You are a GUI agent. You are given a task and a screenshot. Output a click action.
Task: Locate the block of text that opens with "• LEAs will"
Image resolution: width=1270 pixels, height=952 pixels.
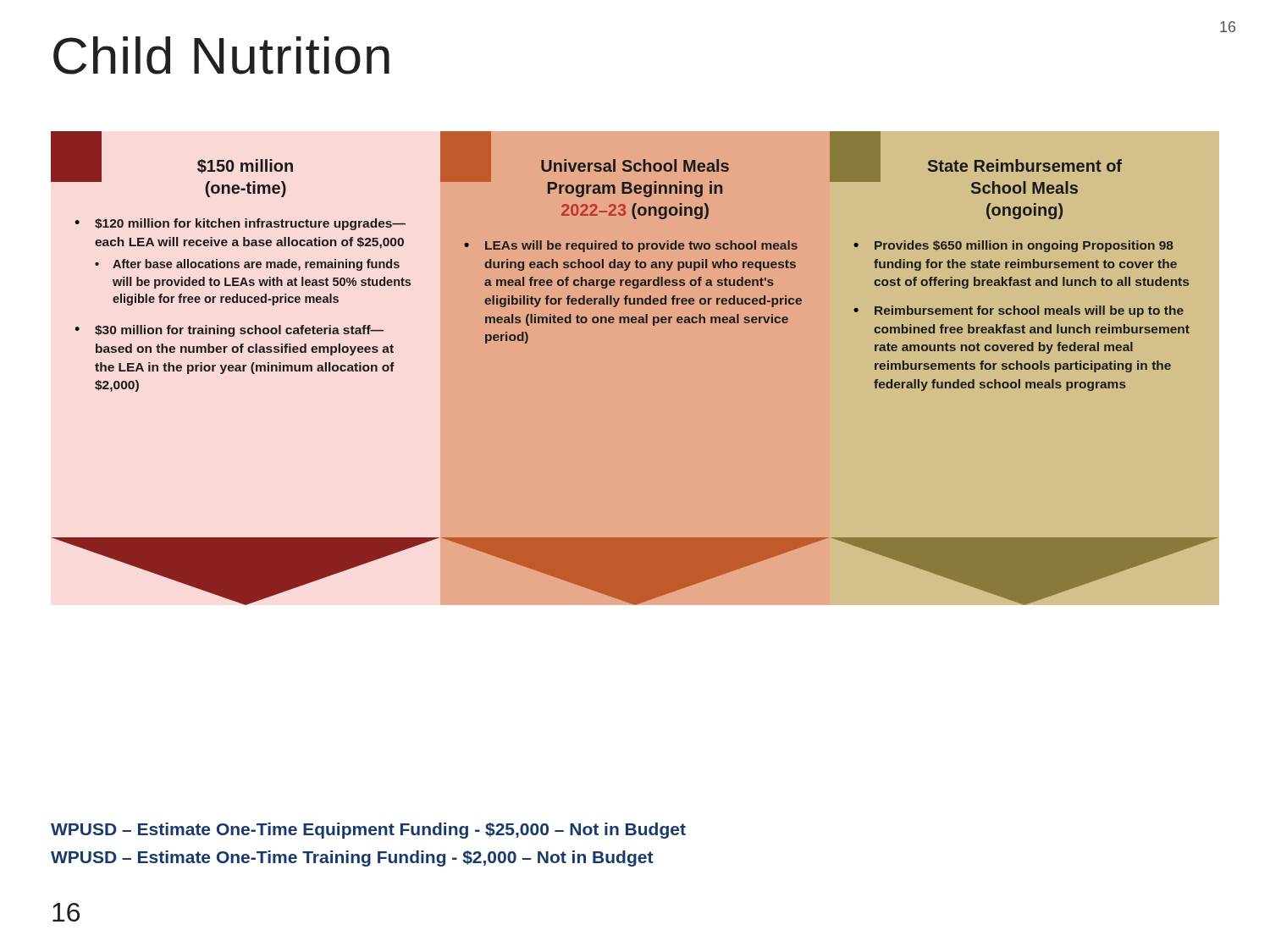click(635, 291)
